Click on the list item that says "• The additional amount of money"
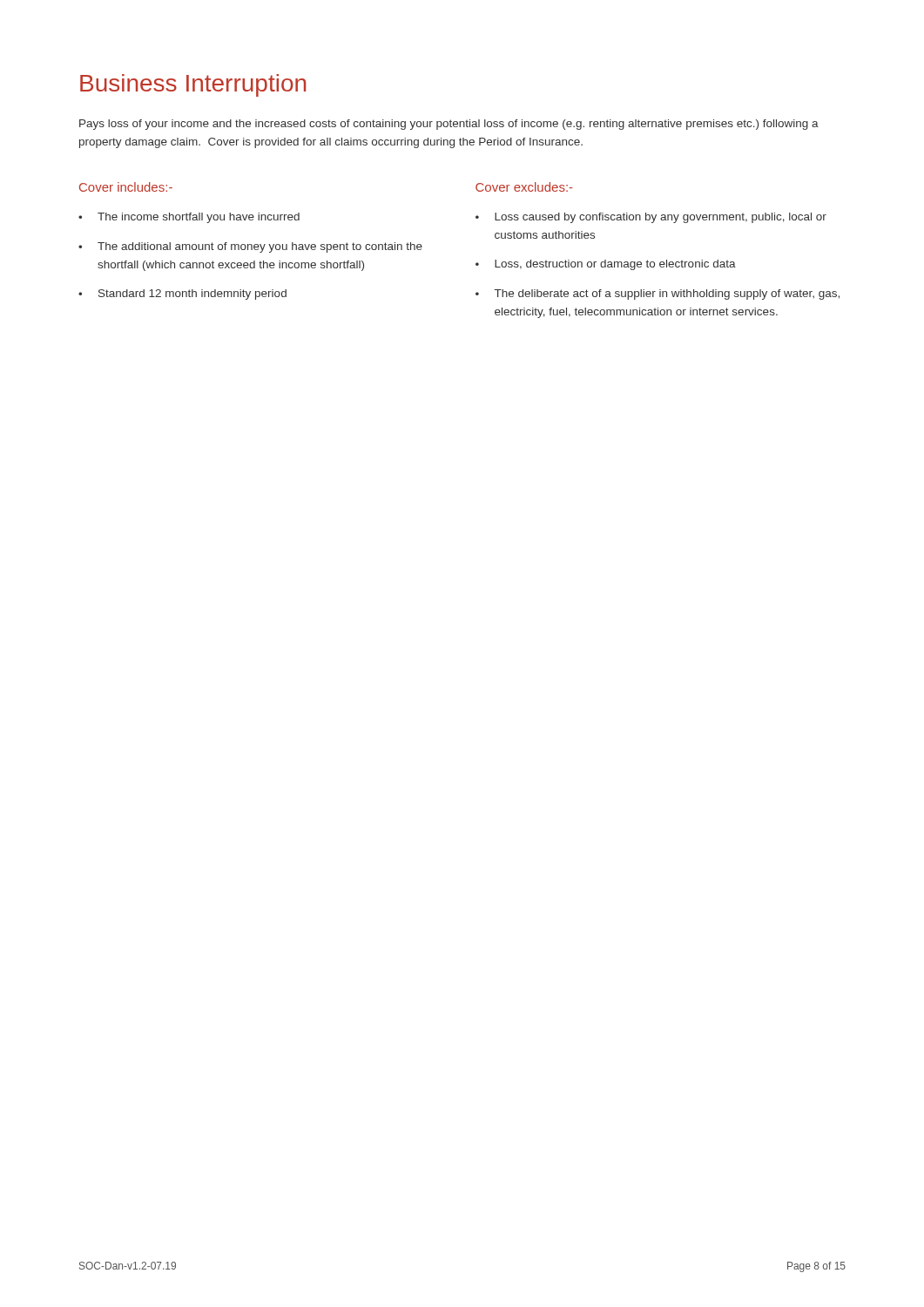 [264, 256]
